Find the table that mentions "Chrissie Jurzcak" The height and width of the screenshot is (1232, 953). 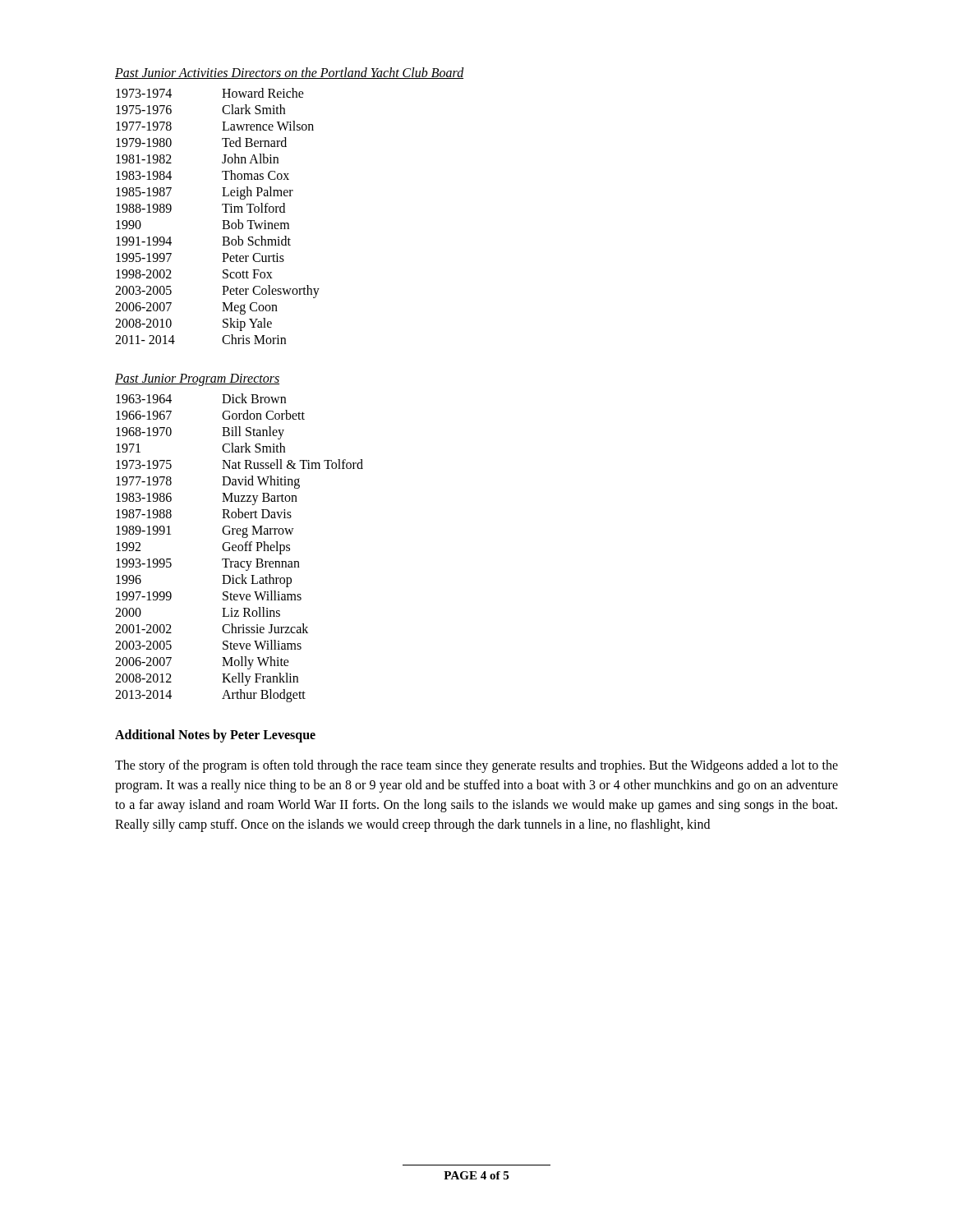476,547
